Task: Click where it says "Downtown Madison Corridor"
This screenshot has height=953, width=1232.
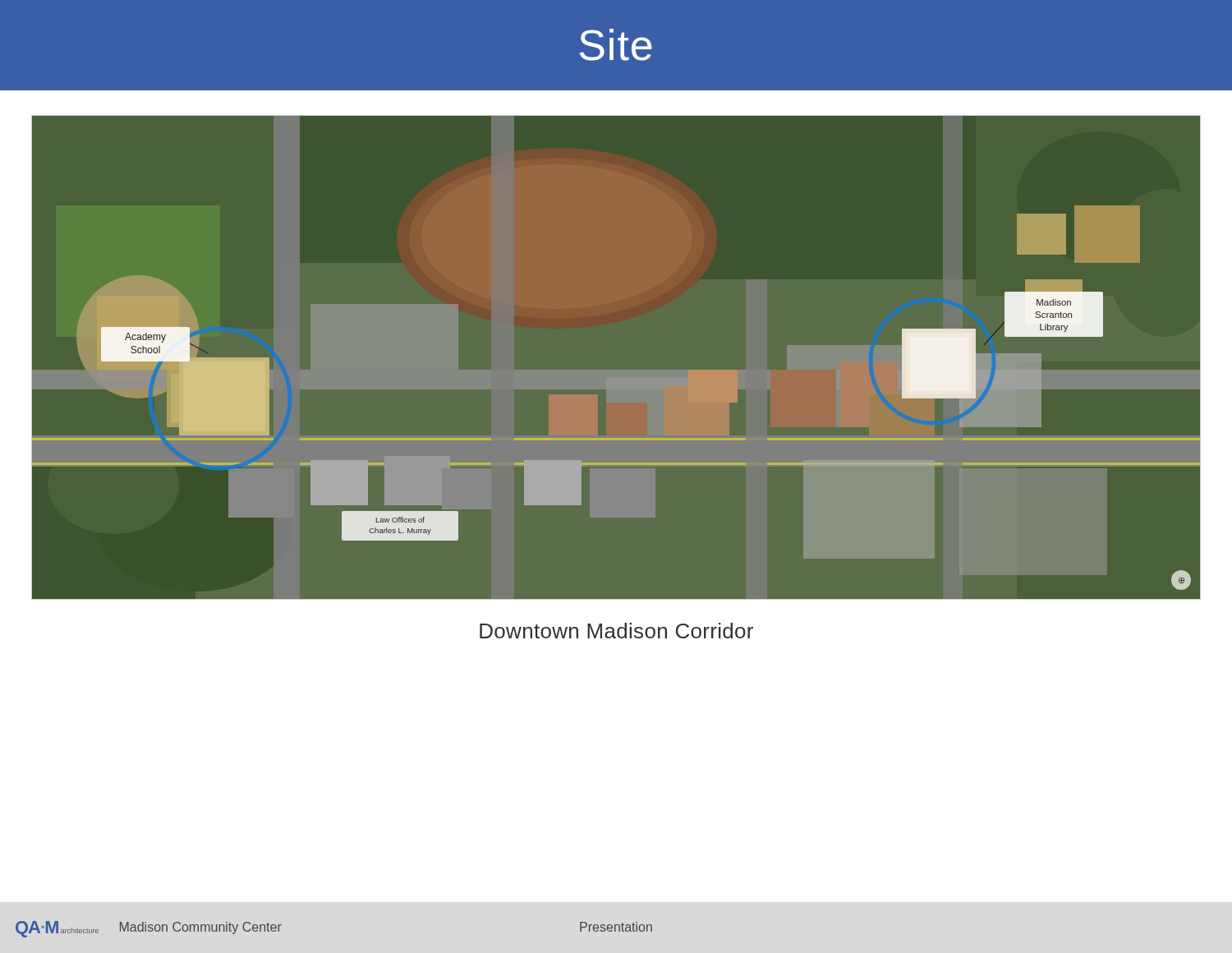Action: [616, 631]
